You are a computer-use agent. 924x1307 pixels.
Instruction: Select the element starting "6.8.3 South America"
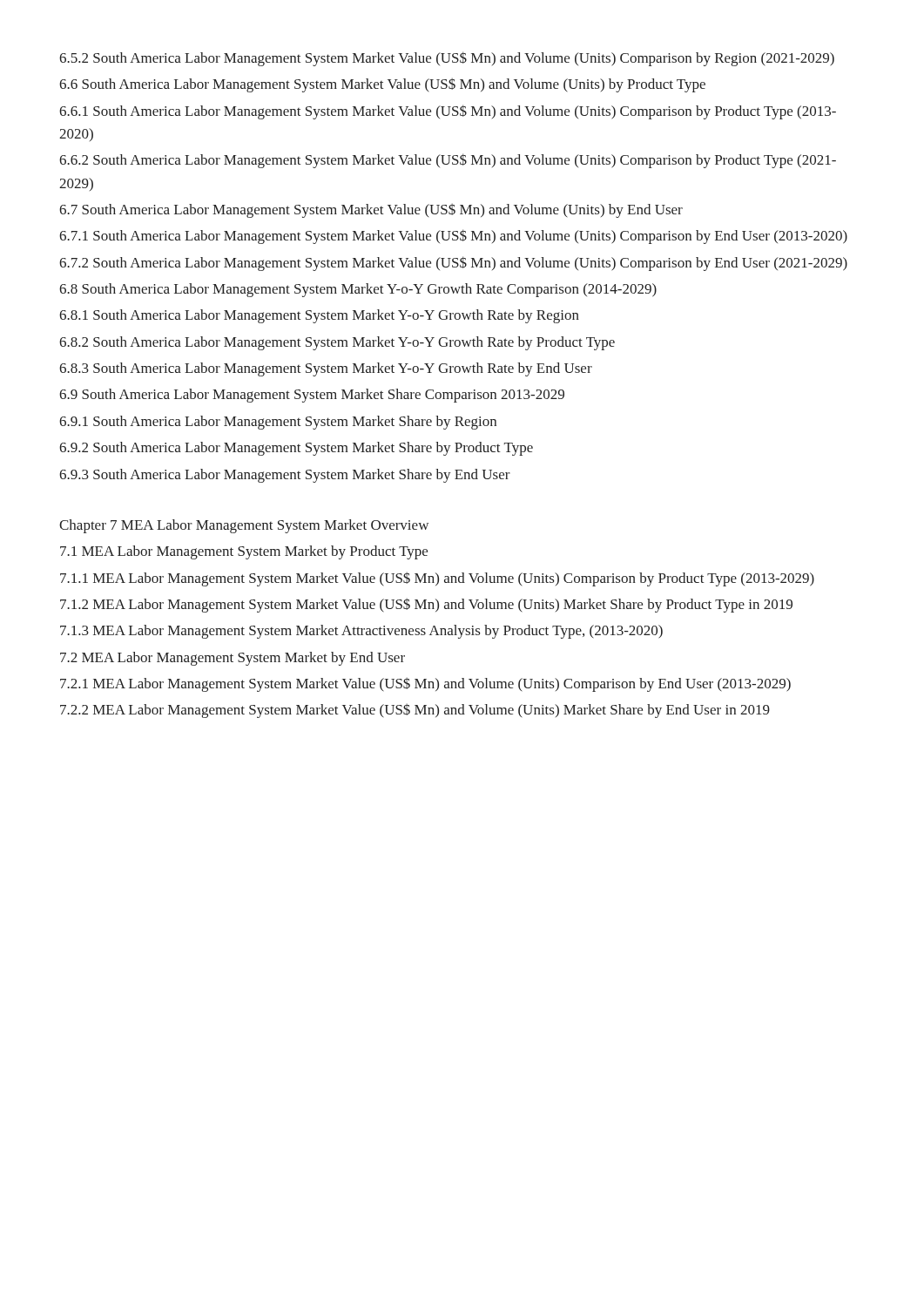(326, 368)
